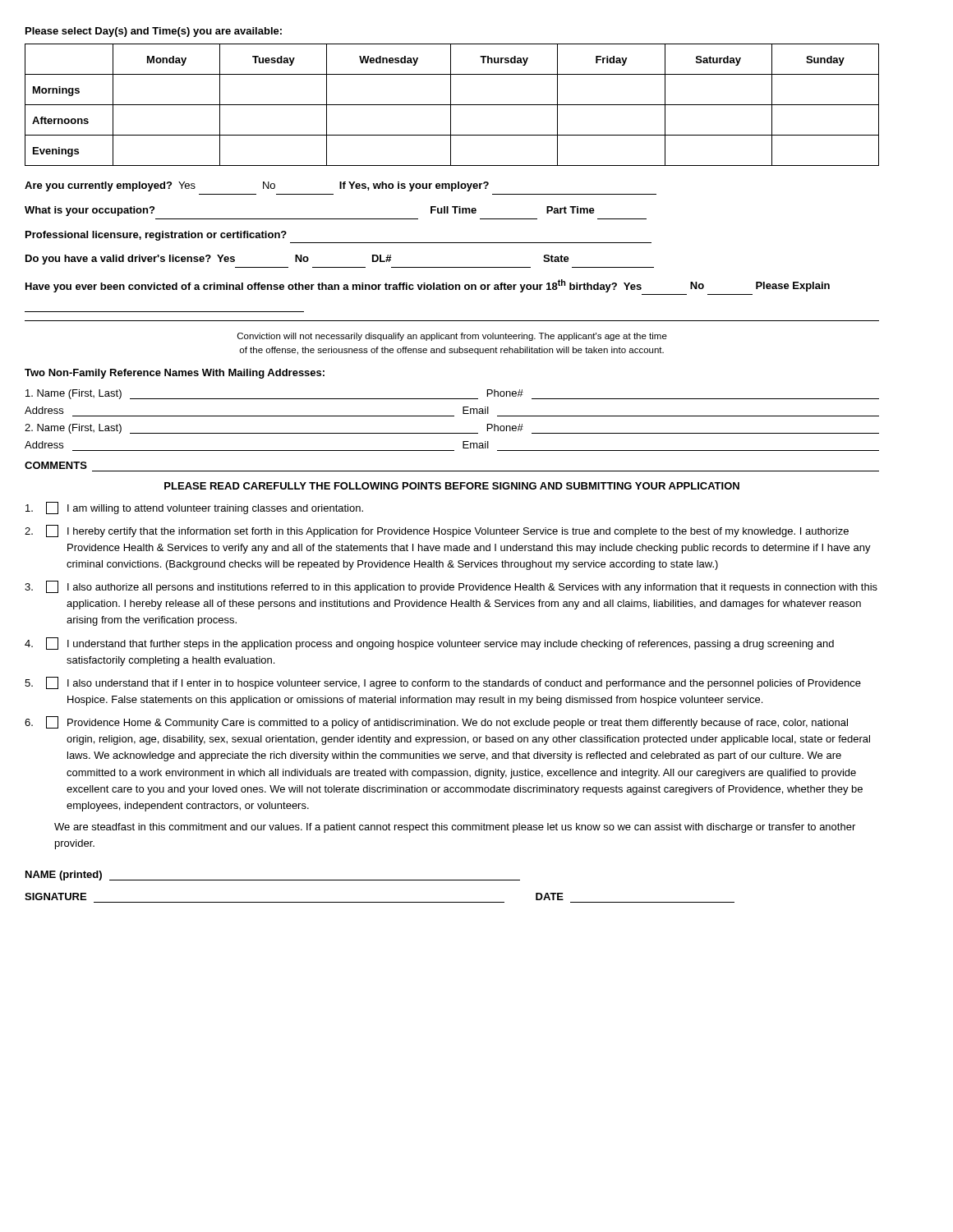Where does it say "Two Non-Family Reference Names With Mailing Addresses:"?
Viewport: 953px width, 1232px height.
tap(175, 372)
